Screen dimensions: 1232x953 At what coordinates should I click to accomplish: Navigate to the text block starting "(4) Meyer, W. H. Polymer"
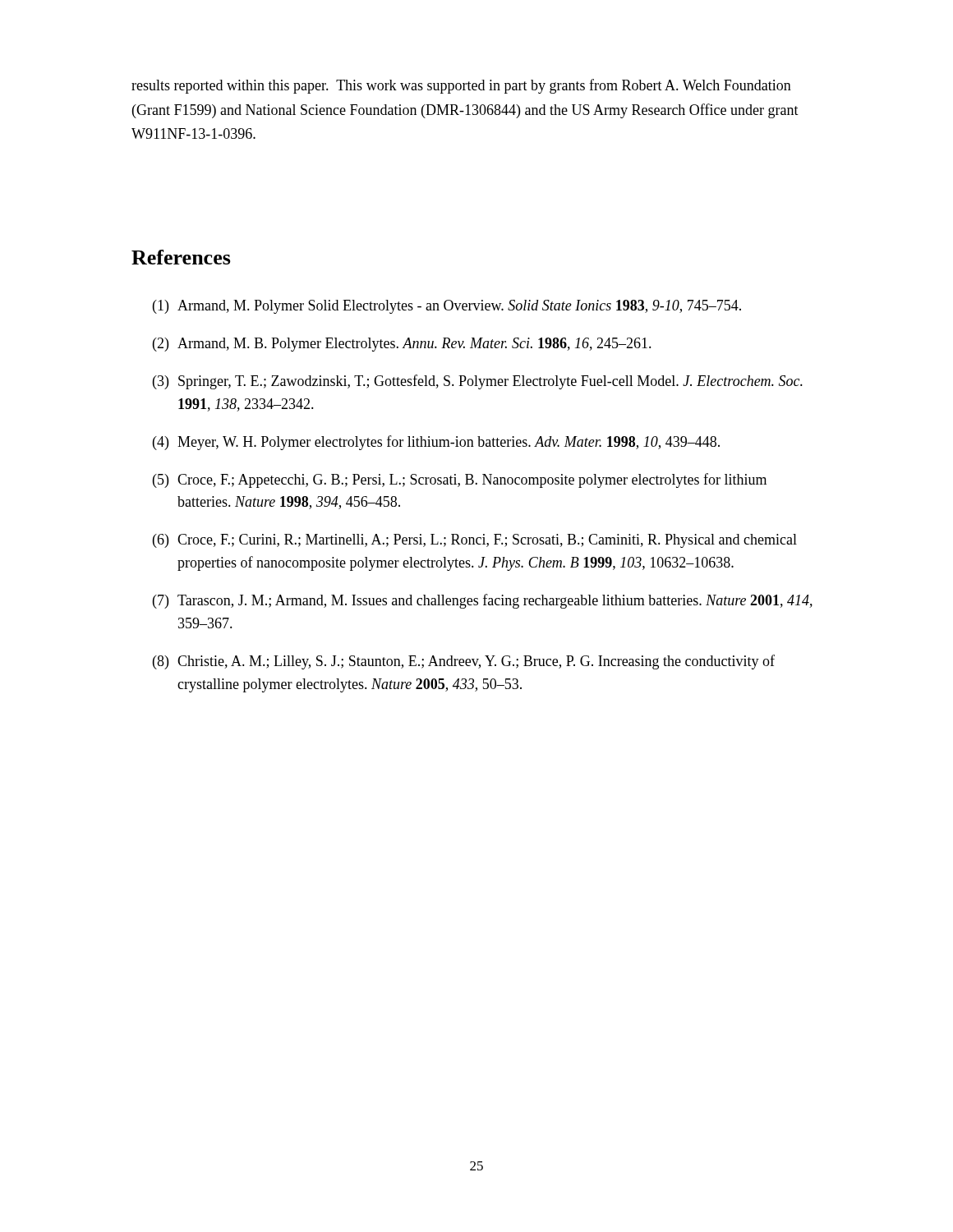pos(476,442)
